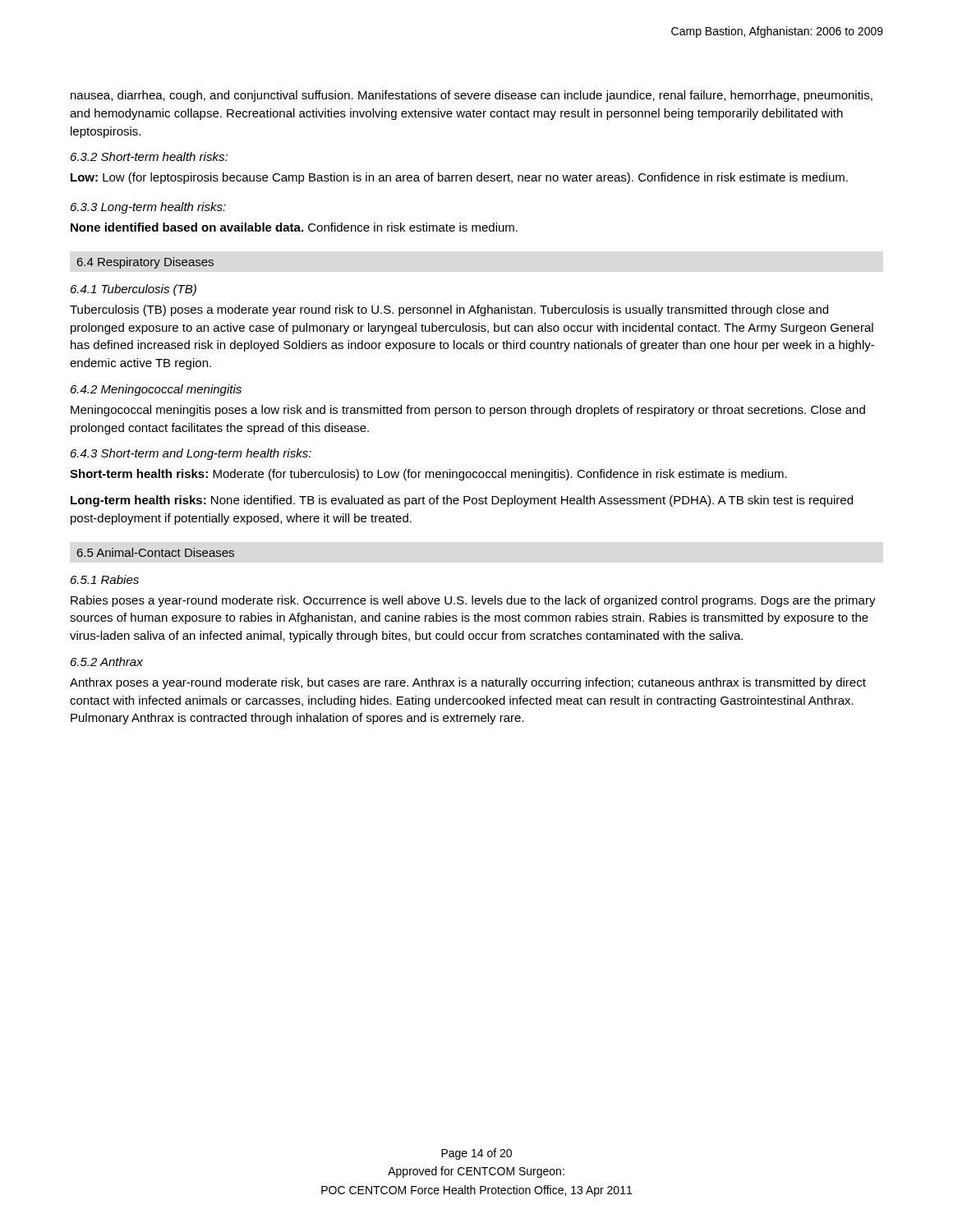Locate the block of text that opens with "Rabies poses a year-round moderate risk. Occurrence is"

(473, 617)
